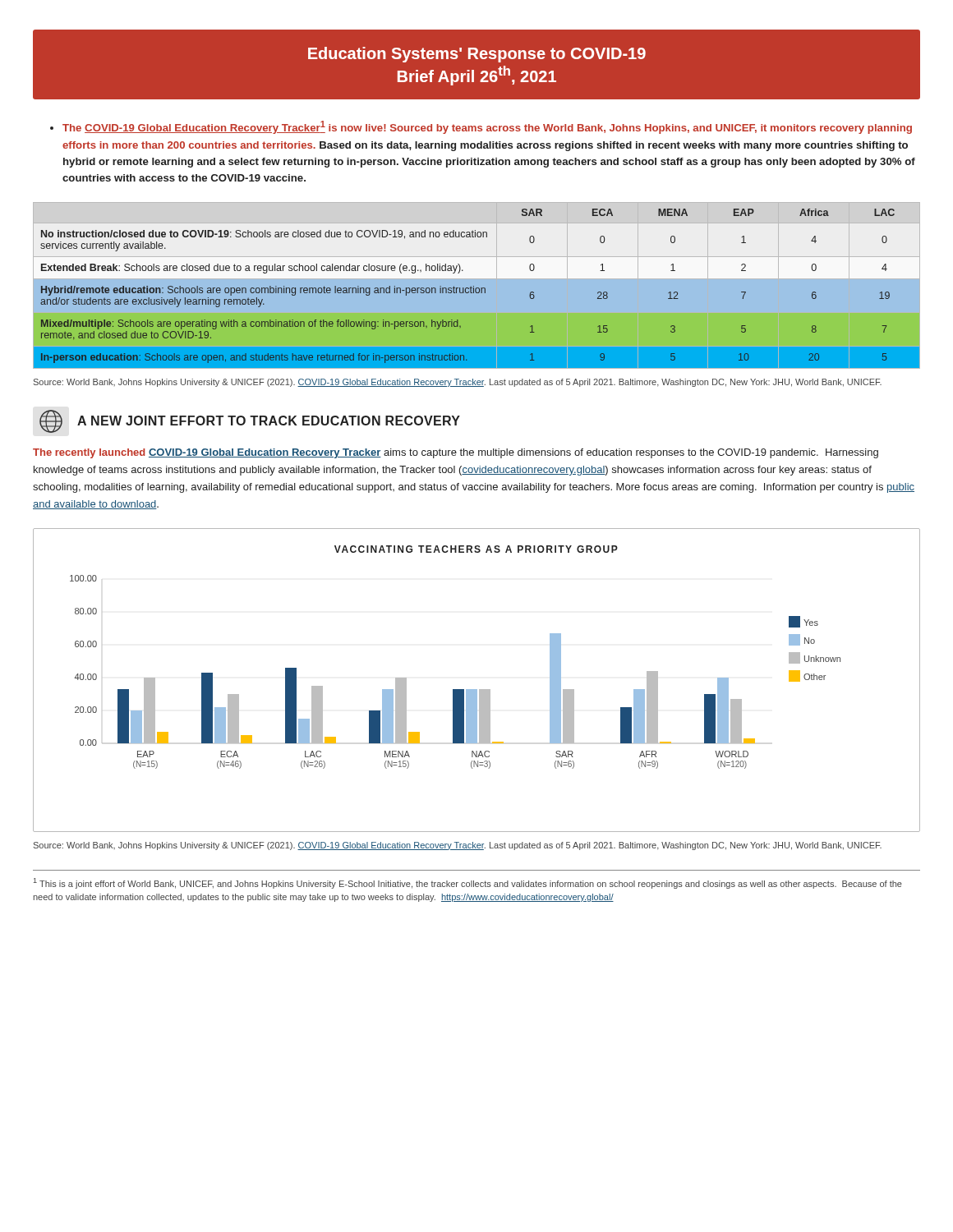
Task: Click a grouped bar chart
Action: point(476,680)
